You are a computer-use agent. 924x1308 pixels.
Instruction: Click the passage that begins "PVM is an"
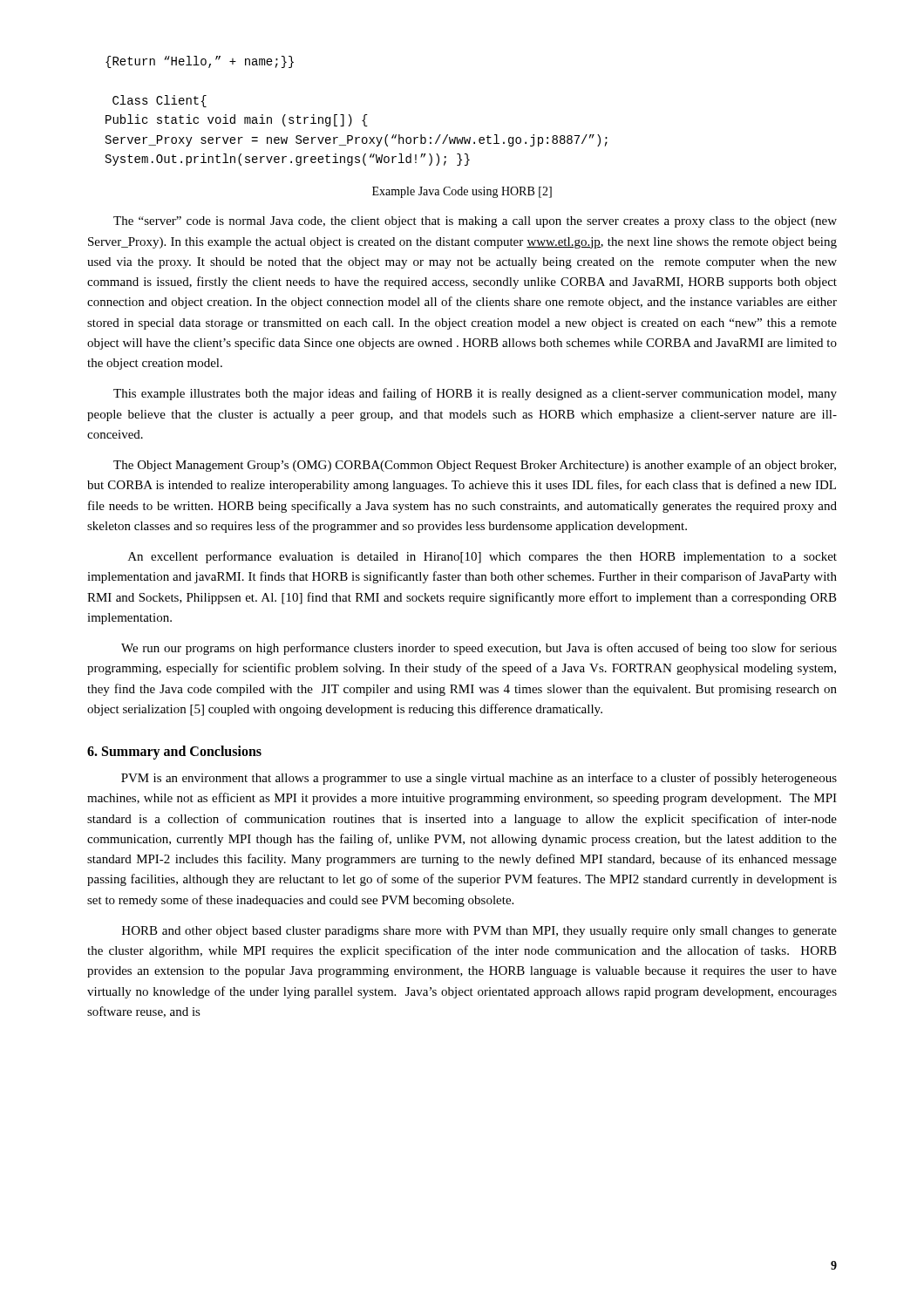[462, 839]
